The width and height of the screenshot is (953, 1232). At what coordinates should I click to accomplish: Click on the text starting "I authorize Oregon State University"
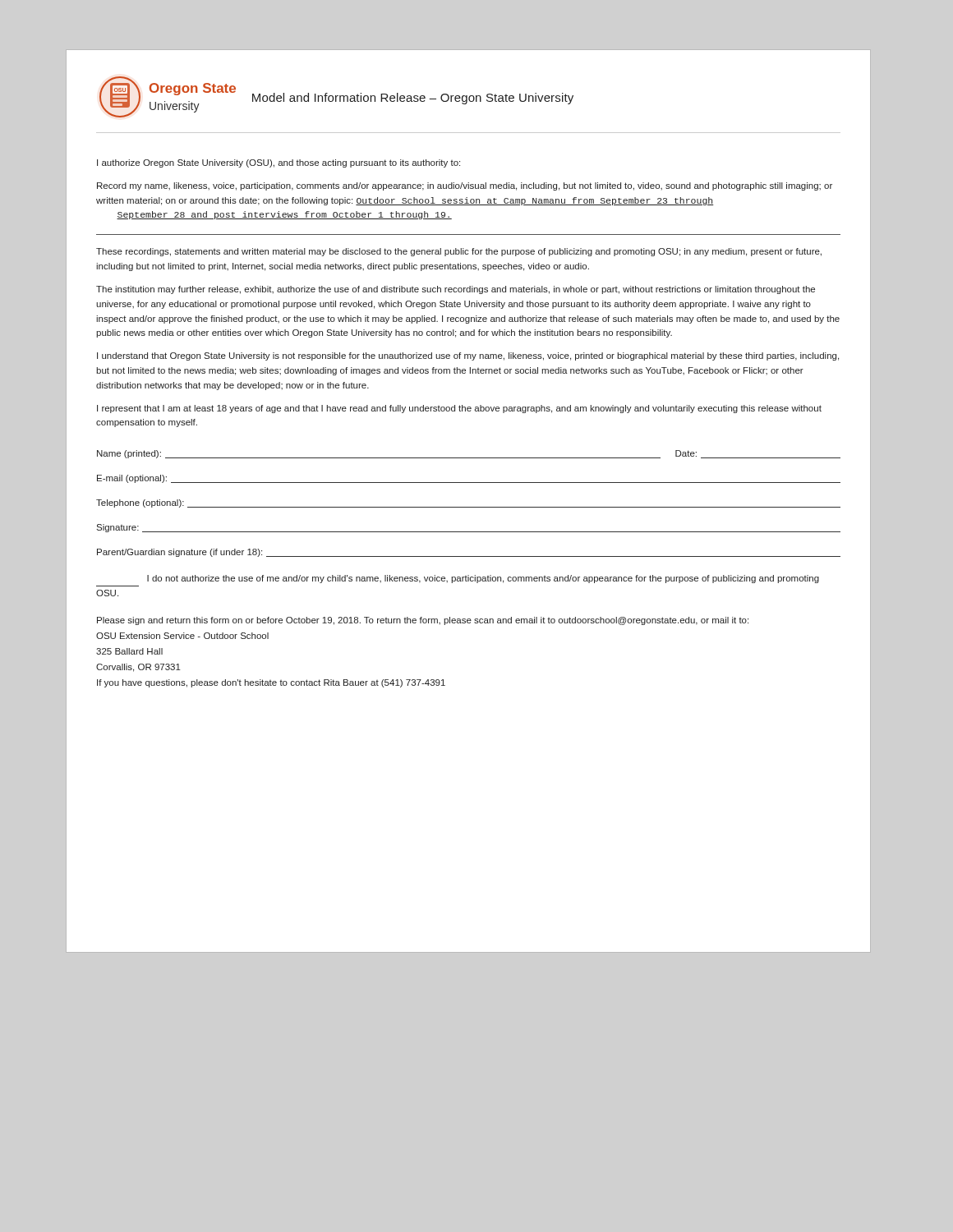pyautogui.click(x=279, y=163)
